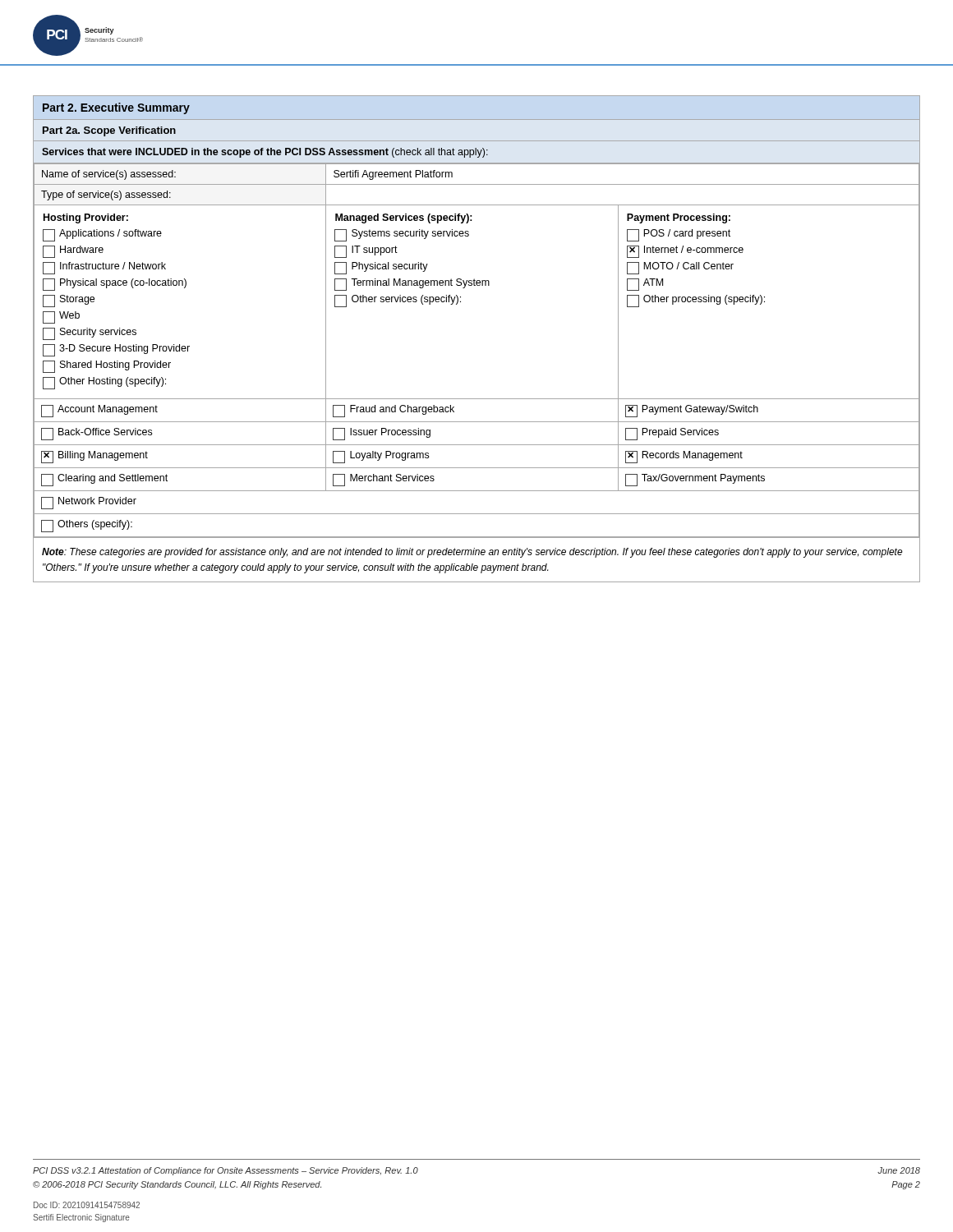953x1232 pixels.
Task: Select the region starting "Doc ID: 20210914154758942 Sertifi Electronic Signature"
Action: point(87,1211)
